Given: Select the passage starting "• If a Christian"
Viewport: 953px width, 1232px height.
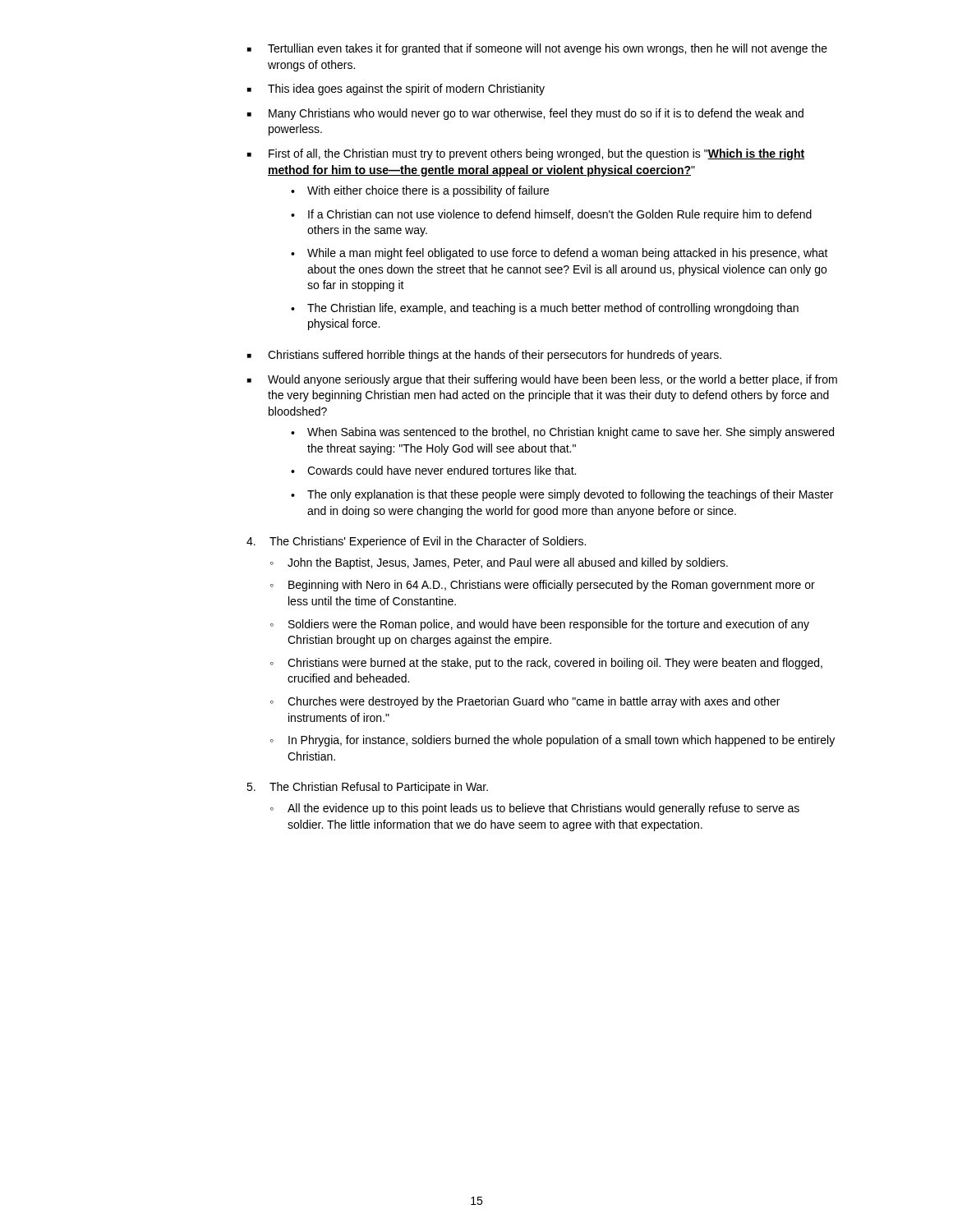Looking at the screenshot, I should [x=564, y=223].
